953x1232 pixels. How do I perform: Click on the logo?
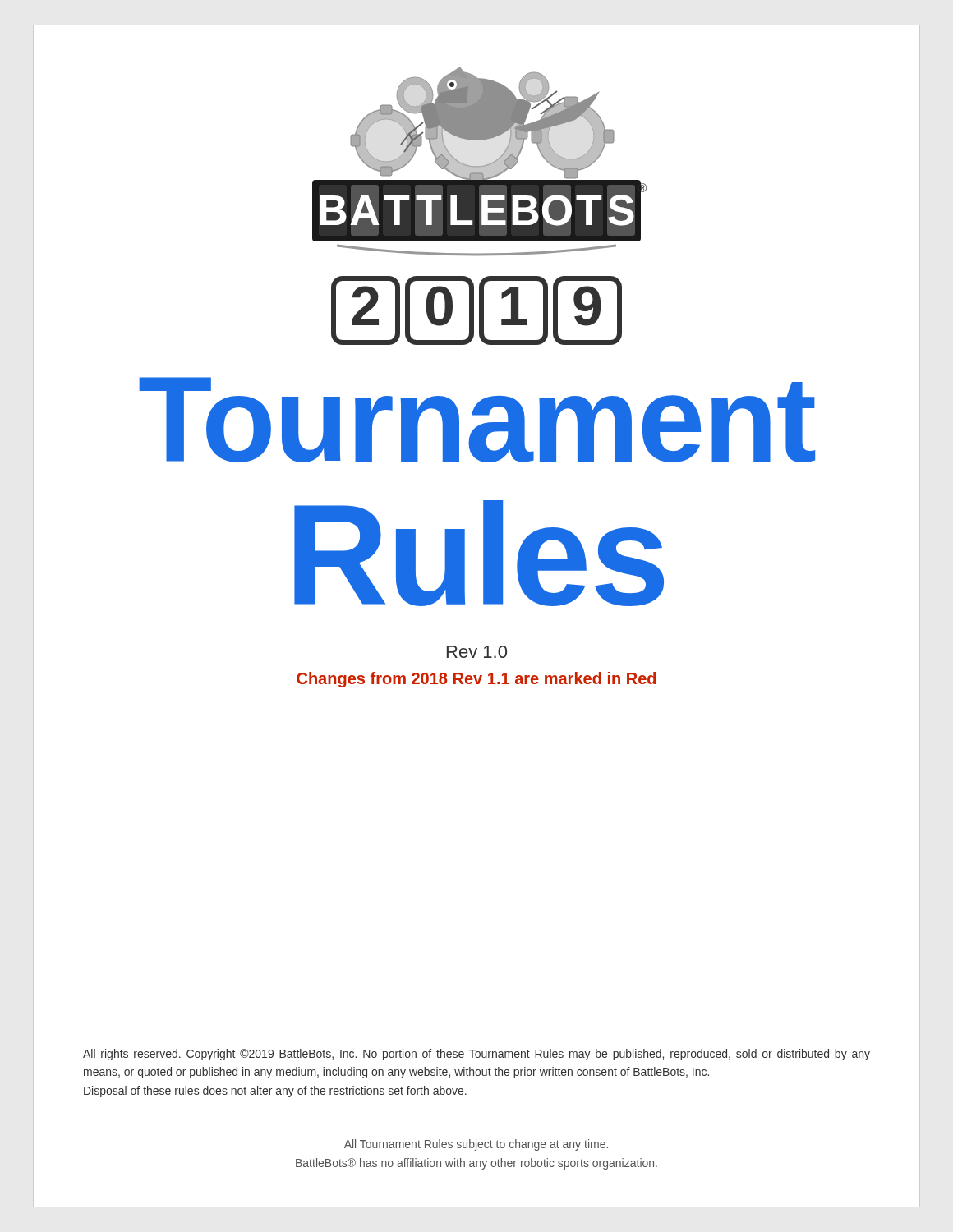pyautogui.click(x=476, y=146)
